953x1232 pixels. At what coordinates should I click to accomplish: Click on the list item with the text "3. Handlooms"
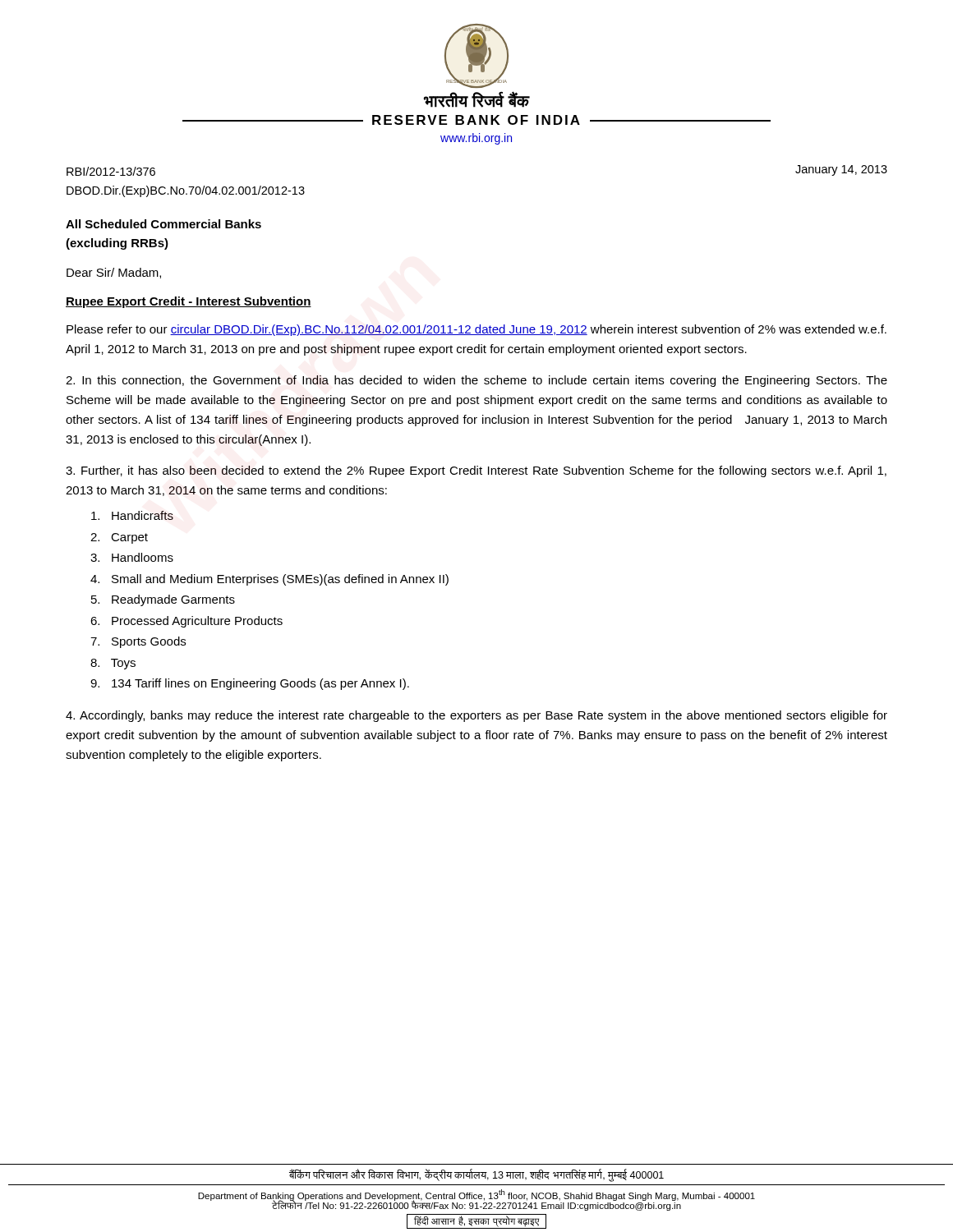click(132, 558)
